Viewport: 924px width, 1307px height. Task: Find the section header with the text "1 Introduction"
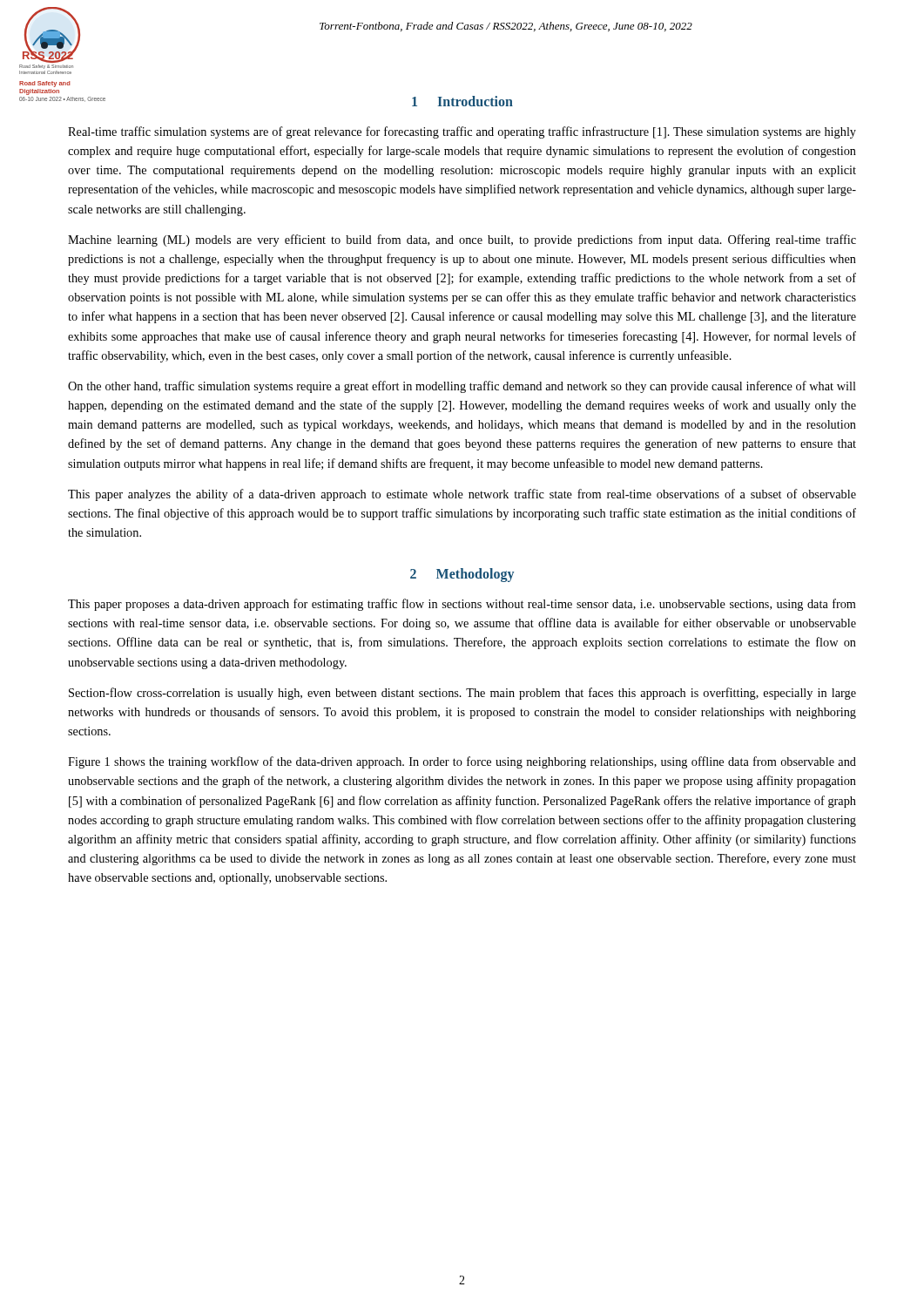point(462,102)
